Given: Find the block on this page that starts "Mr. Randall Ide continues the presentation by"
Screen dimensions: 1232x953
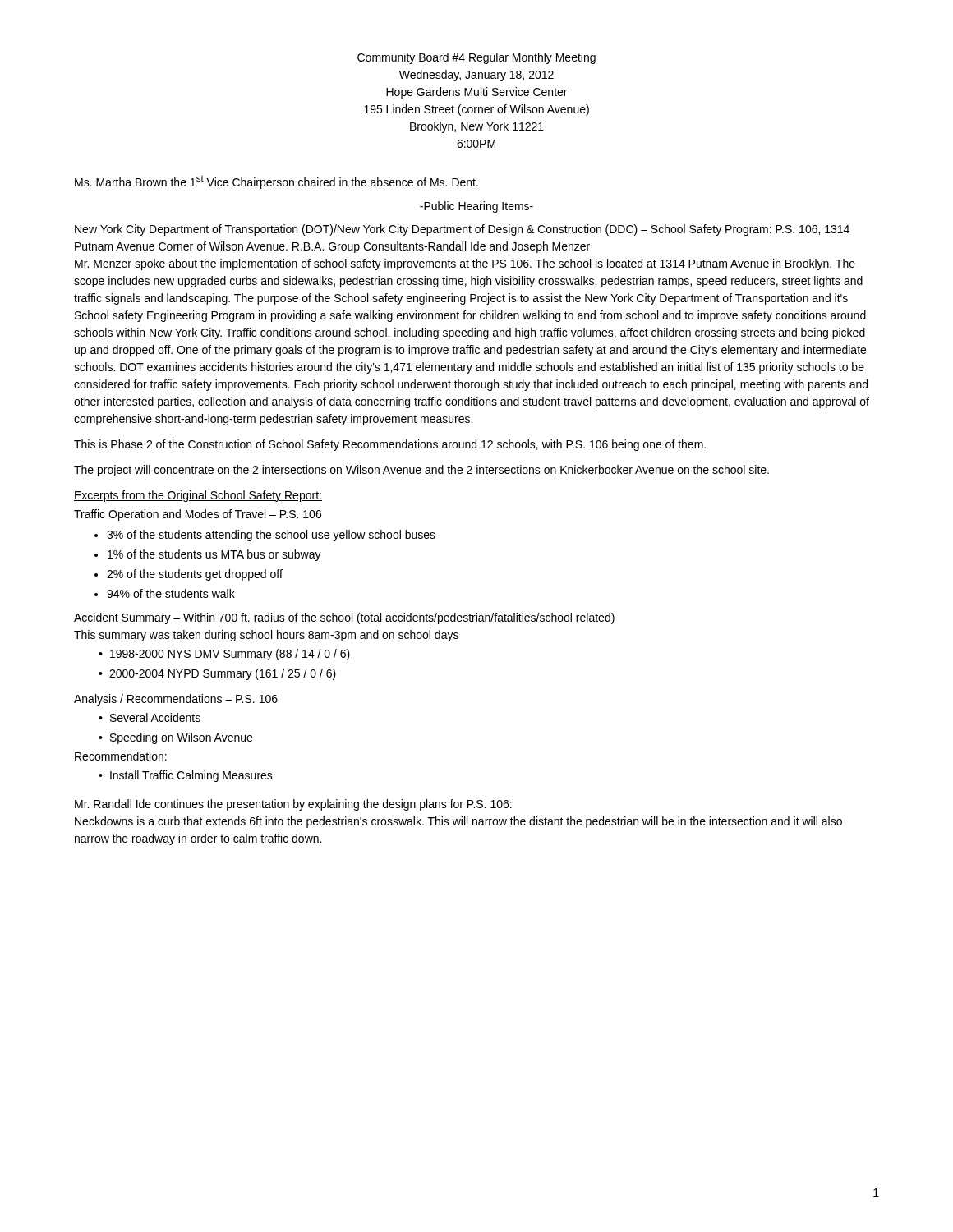Looking at the screenshot, I should pyautogui.click(x=458, y=821).
